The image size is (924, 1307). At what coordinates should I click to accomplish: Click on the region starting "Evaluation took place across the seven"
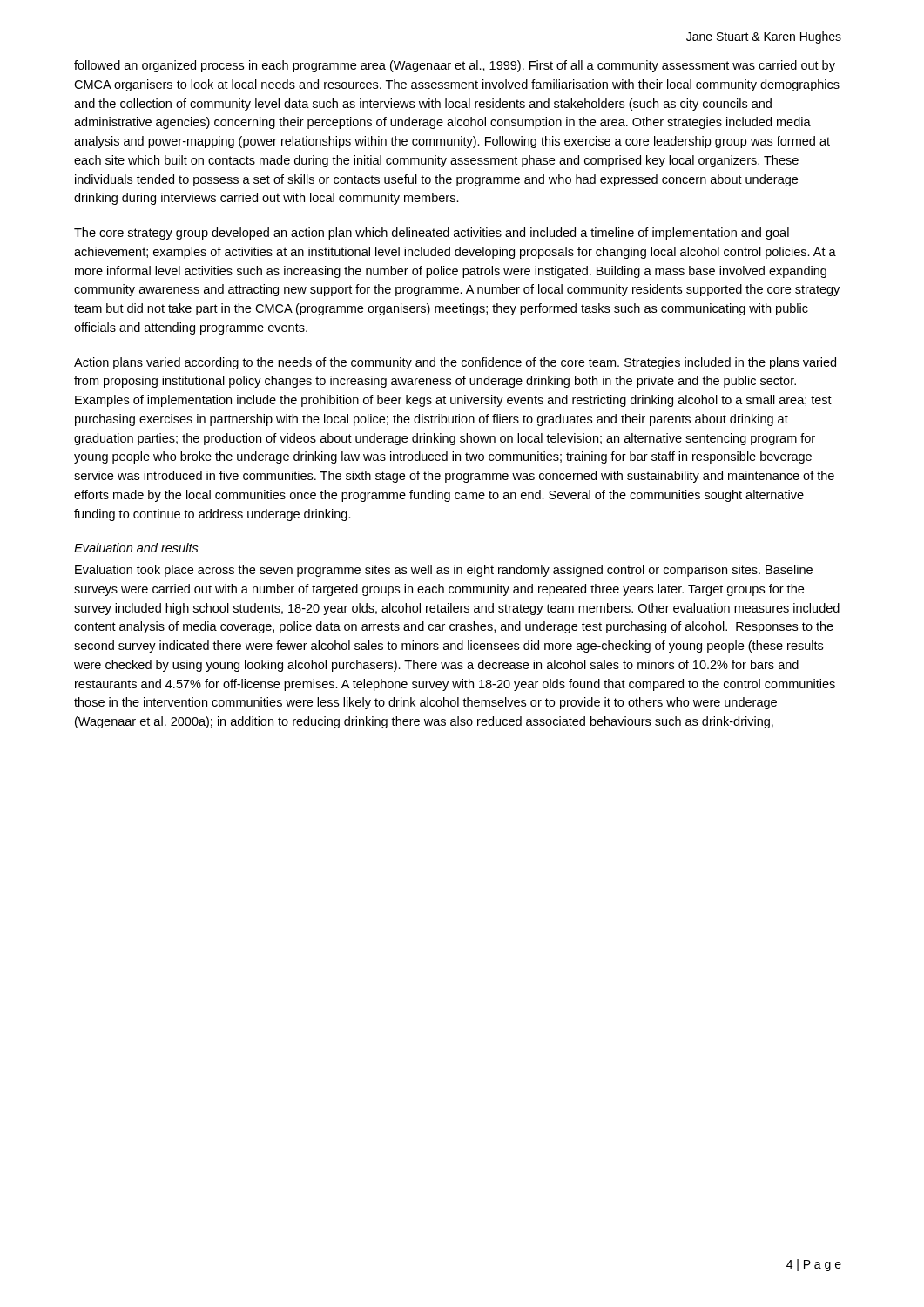458,646
